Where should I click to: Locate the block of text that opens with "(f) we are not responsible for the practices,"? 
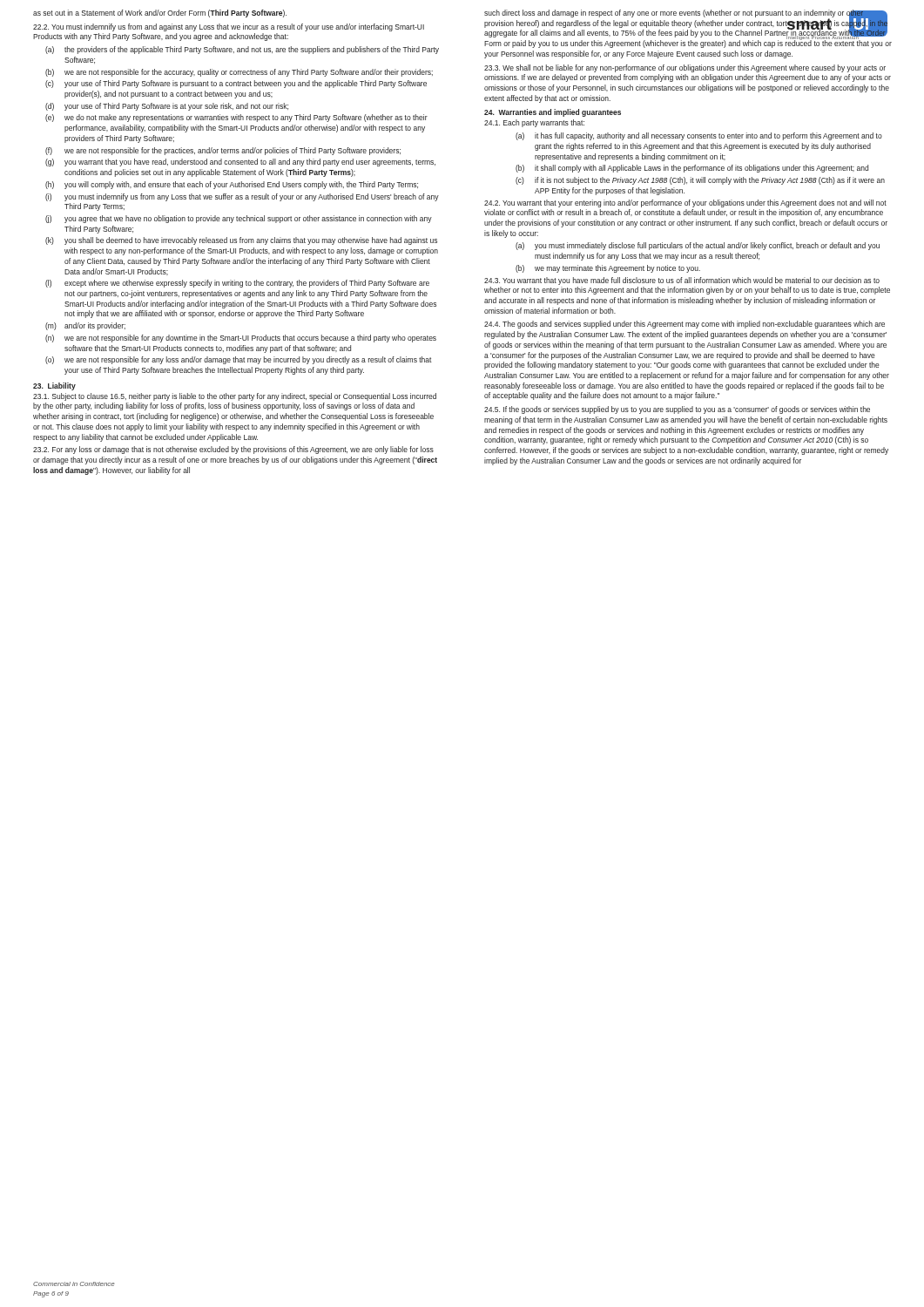pyautogui.click(x=243, y=151)
